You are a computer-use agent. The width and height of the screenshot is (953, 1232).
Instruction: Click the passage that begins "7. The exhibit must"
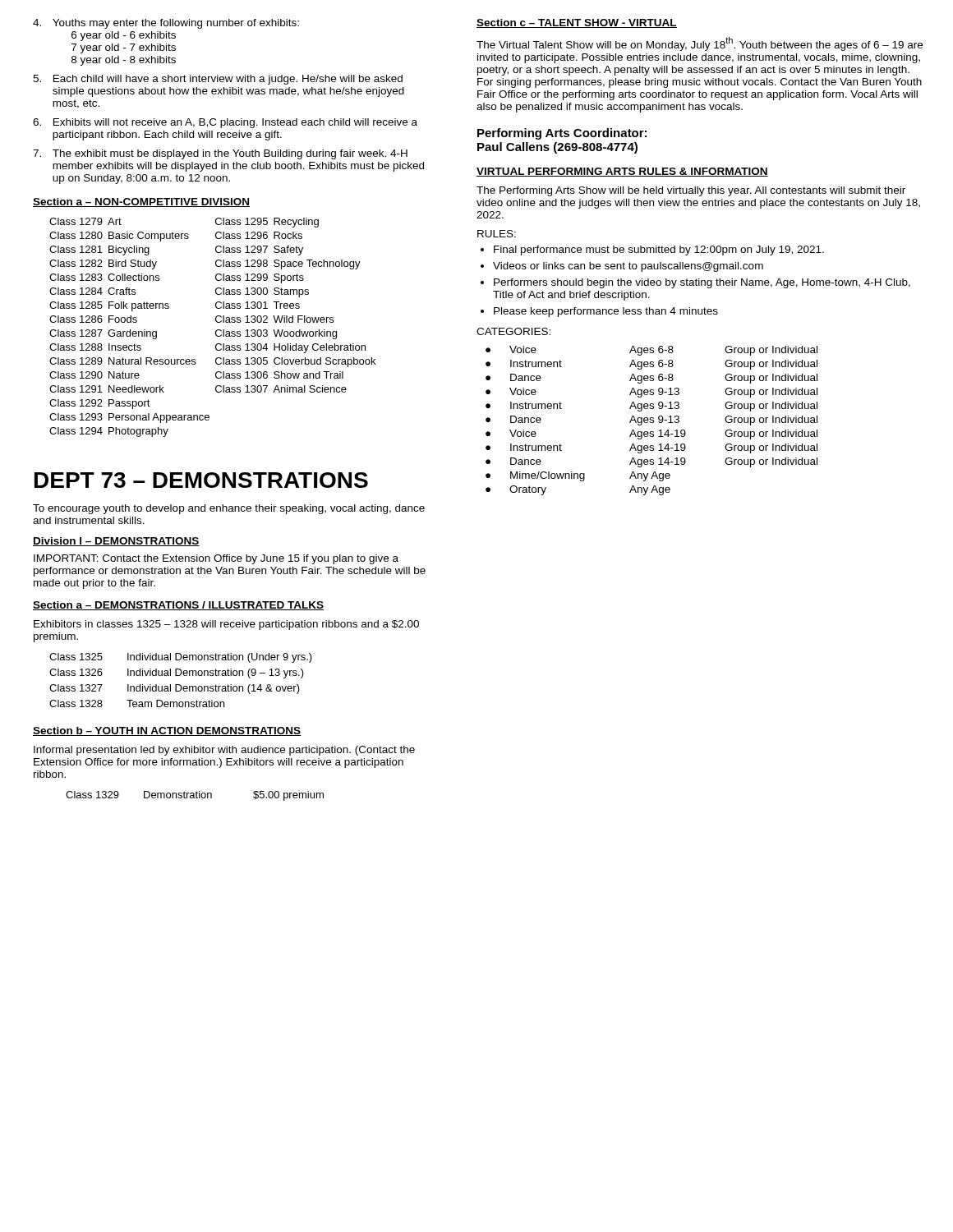point(232,165)
